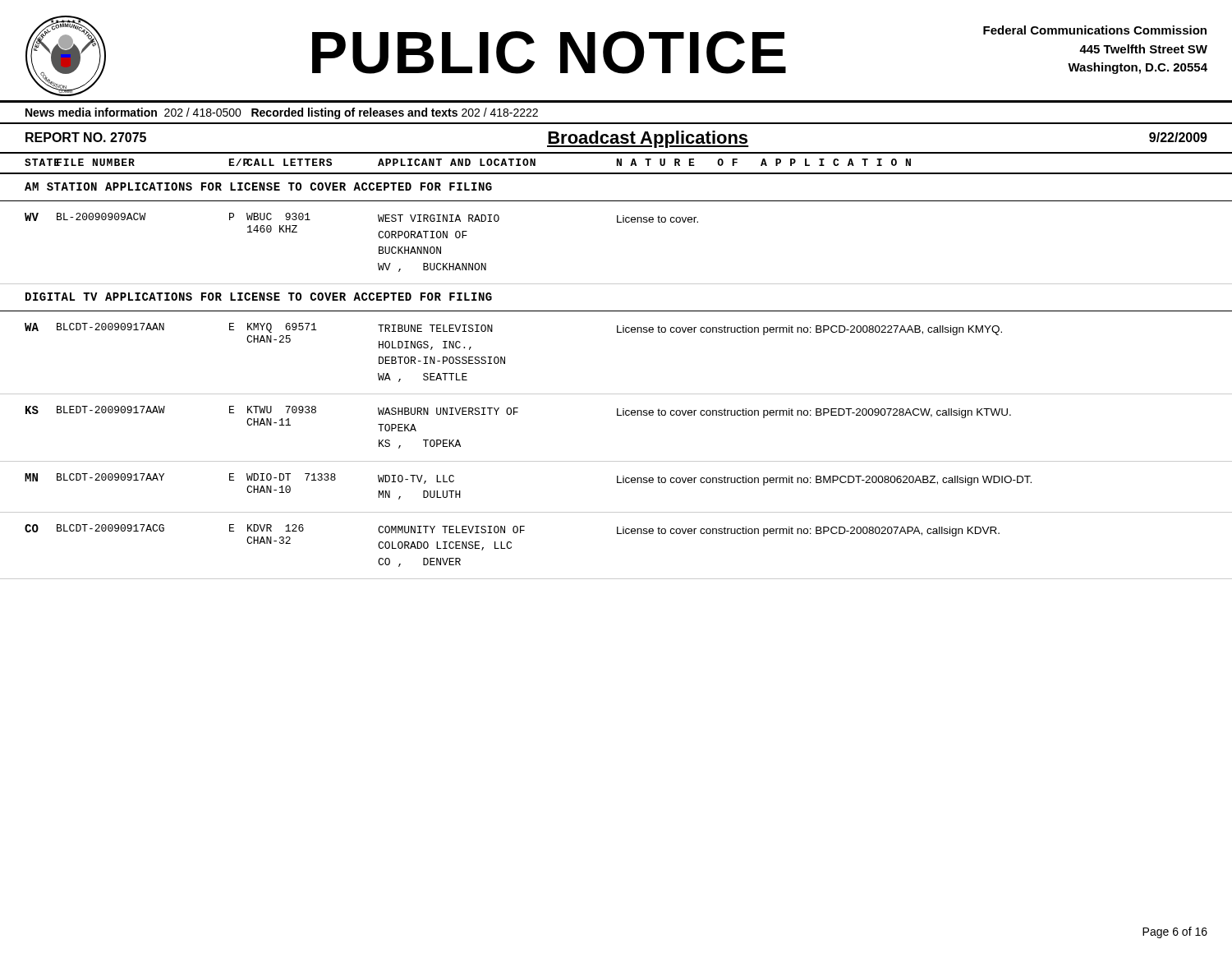Find the text starting "MN BLCDT-20090917AAY E WDIO-DT"
Viewport: 1232px width, 953px height.
coord(616,486)
